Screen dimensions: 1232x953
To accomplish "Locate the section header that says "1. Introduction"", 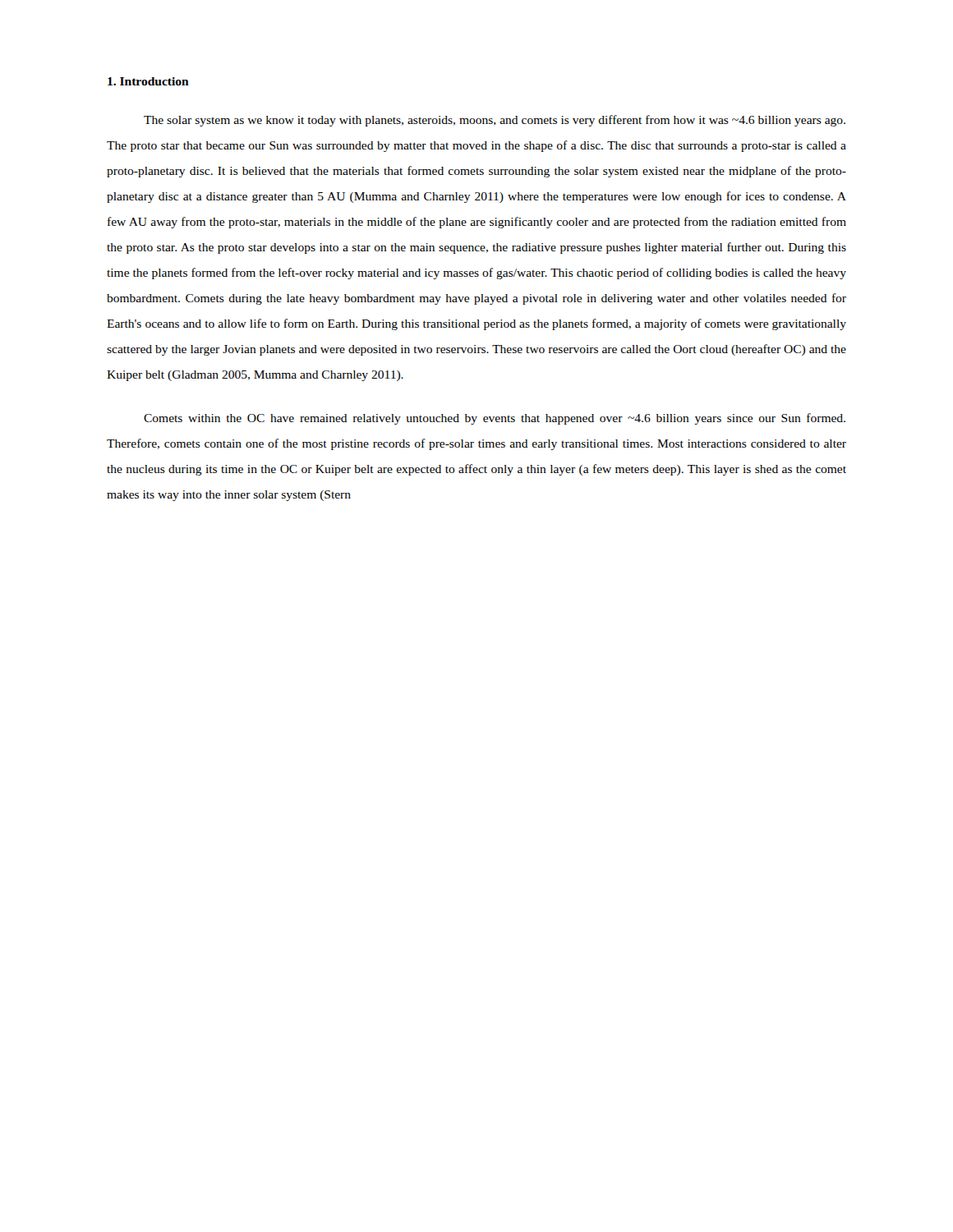I will tap(148, 81).
